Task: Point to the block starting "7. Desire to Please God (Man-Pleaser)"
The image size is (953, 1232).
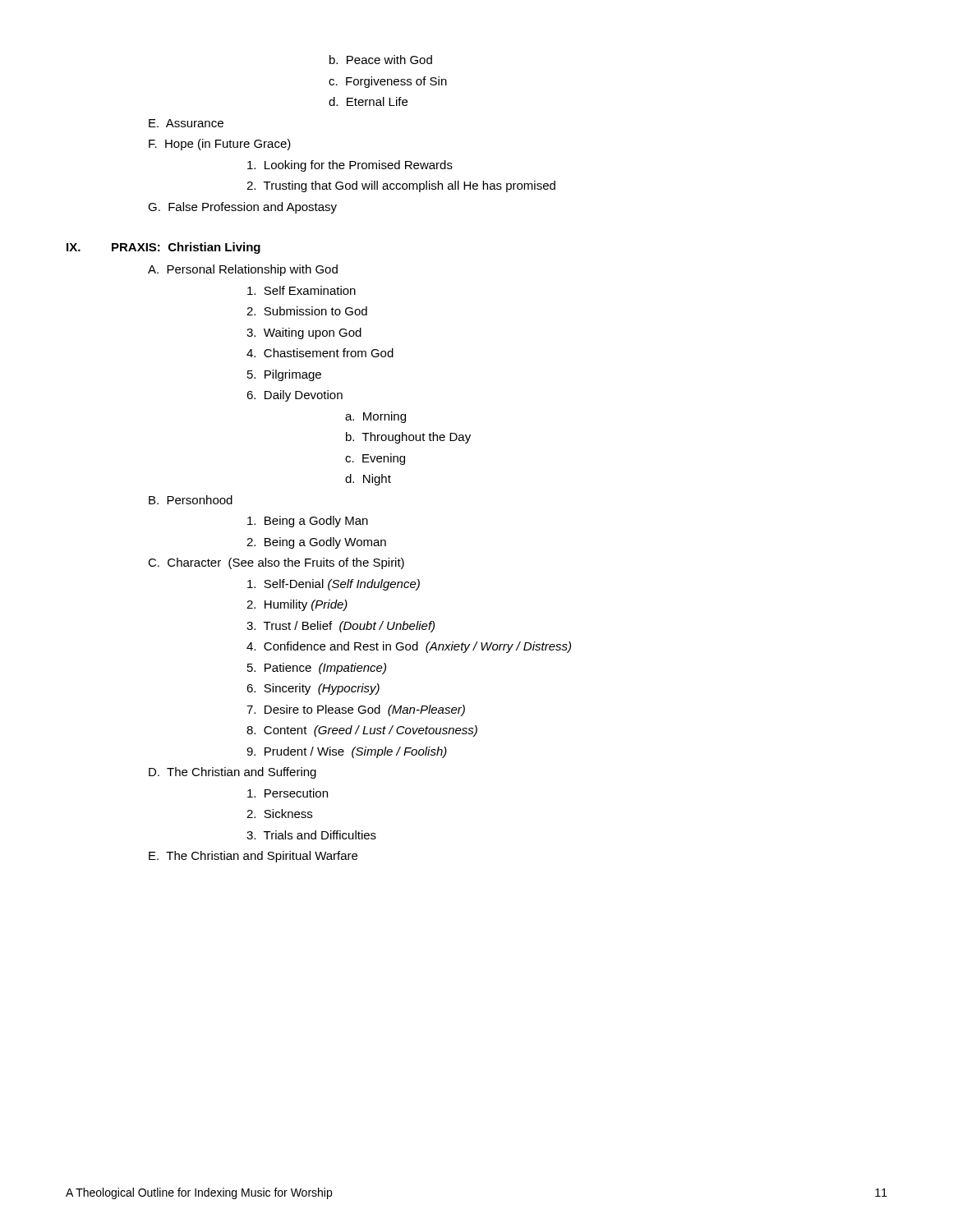Action: [x=356, y=709]
